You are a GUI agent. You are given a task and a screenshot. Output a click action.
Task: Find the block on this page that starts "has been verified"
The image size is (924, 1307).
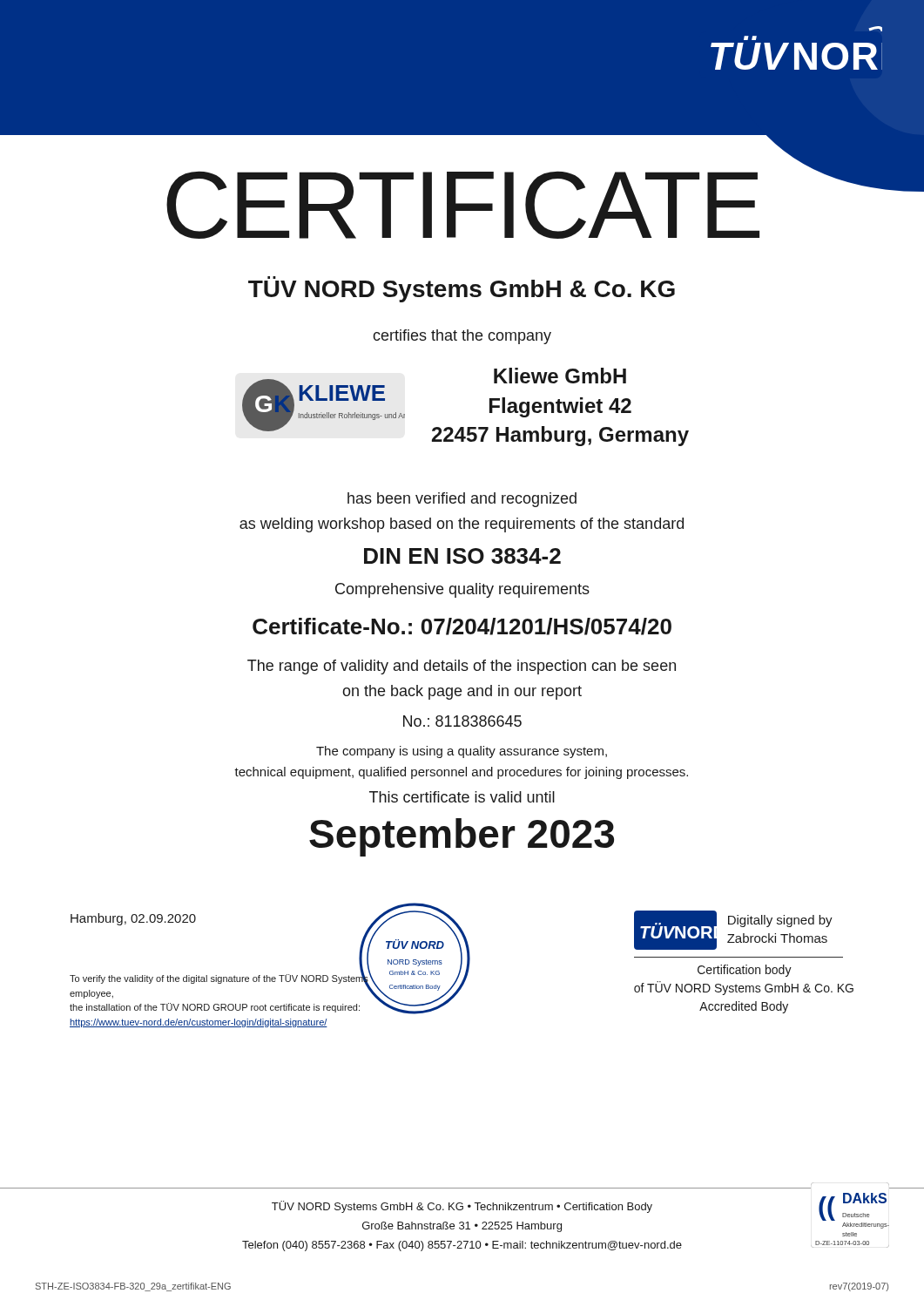pos(462,511)
